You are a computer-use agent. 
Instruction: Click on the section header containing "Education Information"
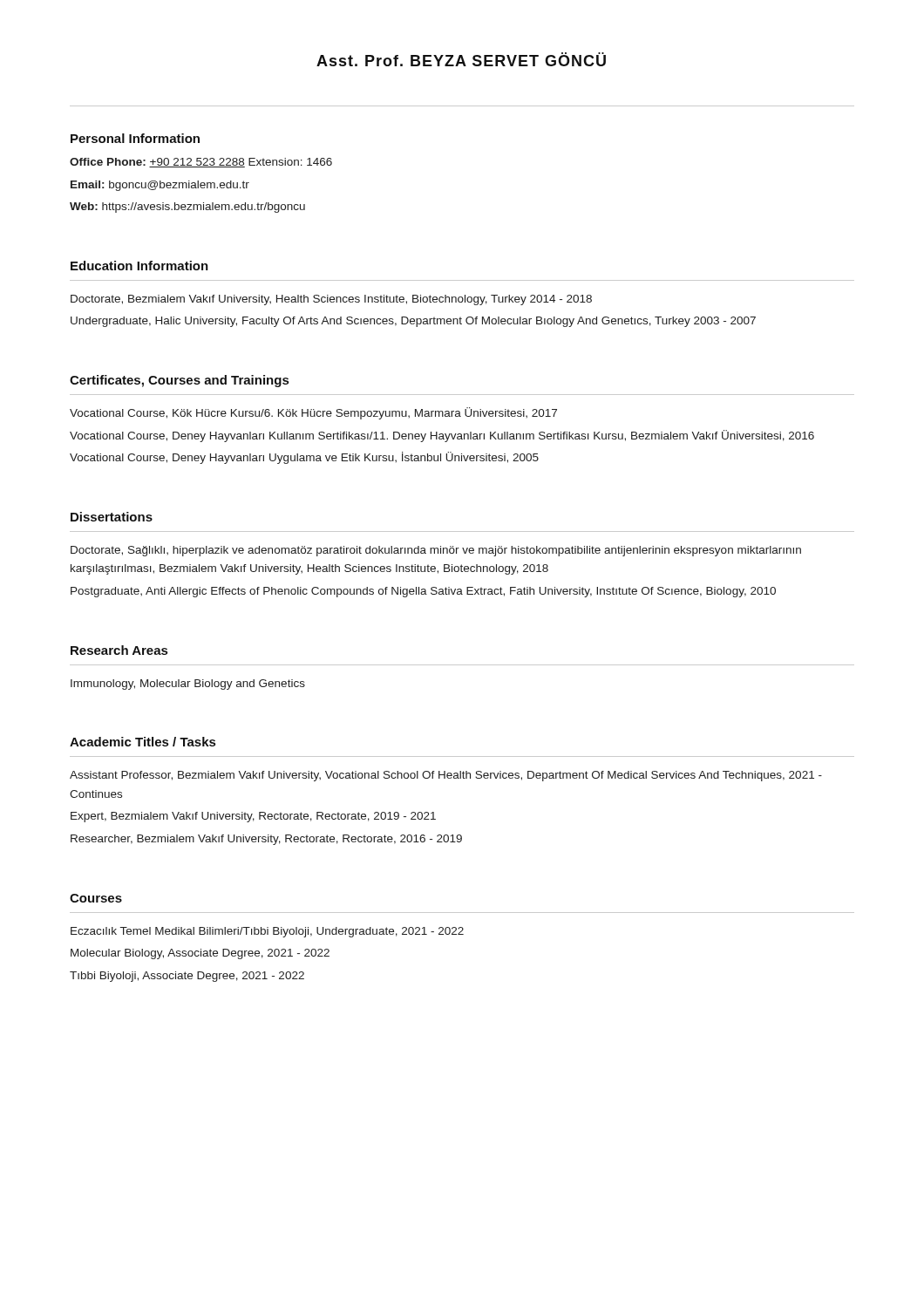click(139, 266)
